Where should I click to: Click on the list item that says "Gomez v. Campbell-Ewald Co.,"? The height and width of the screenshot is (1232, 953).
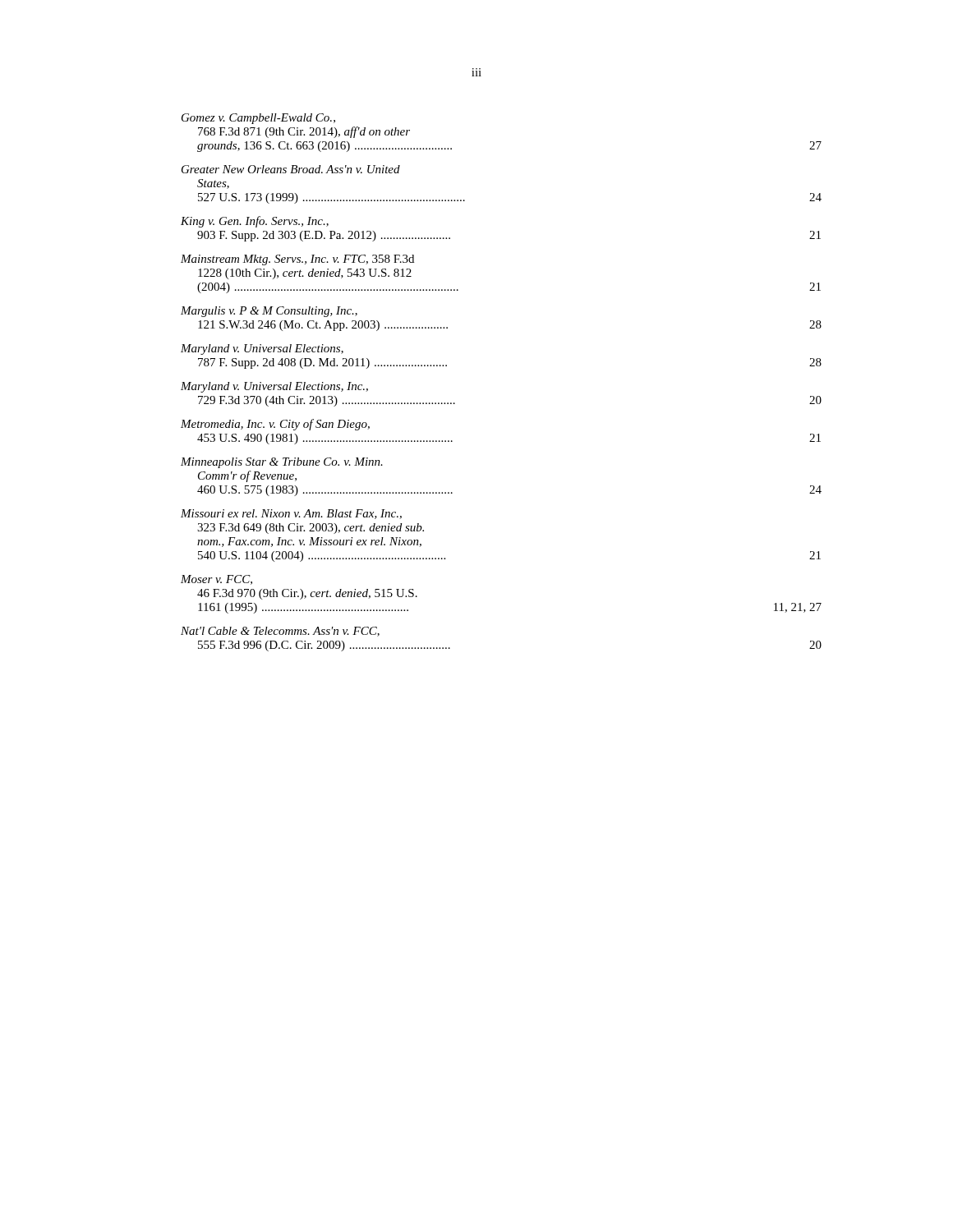258,119
